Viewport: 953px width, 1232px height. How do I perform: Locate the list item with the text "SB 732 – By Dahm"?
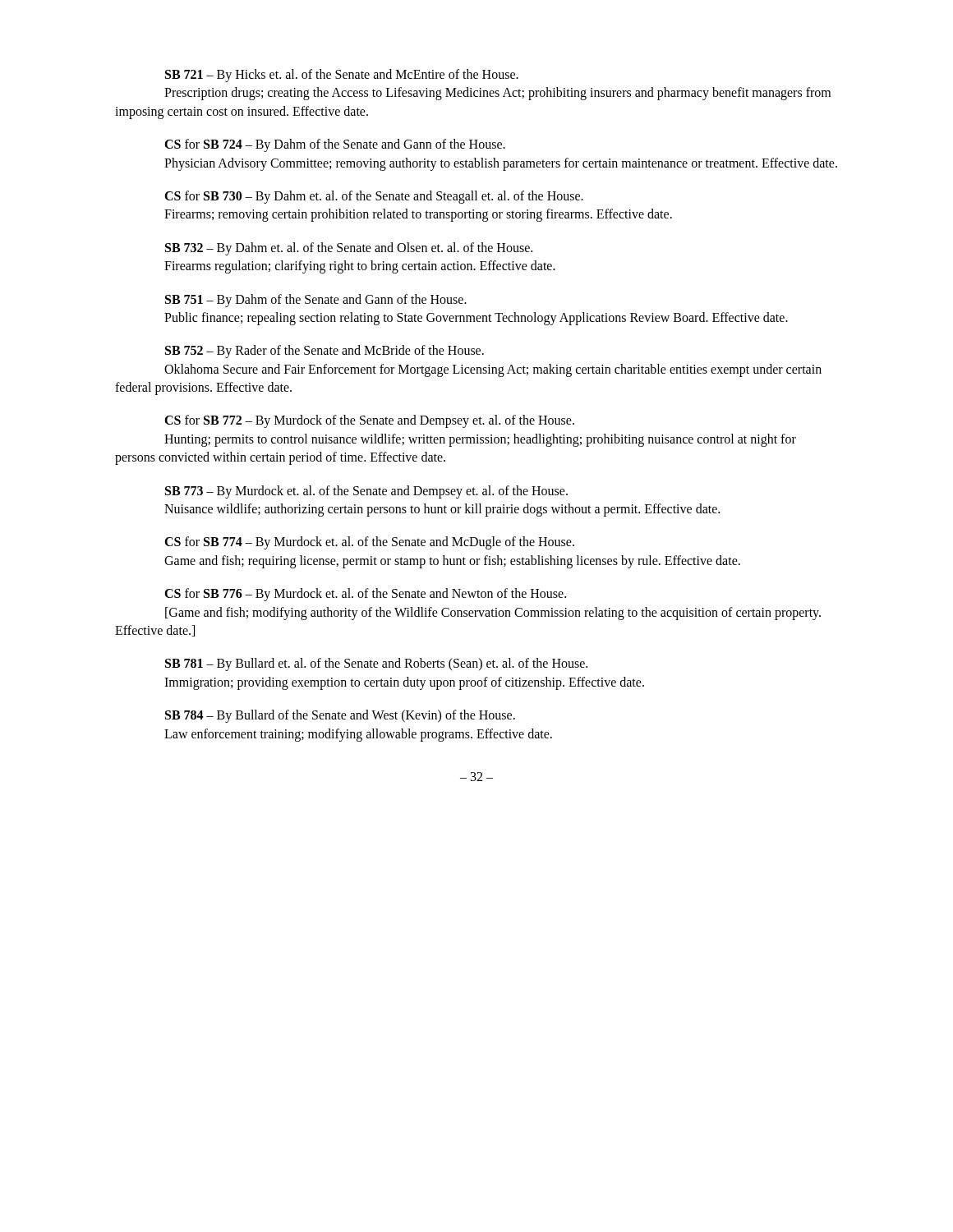tap(476, 257)
